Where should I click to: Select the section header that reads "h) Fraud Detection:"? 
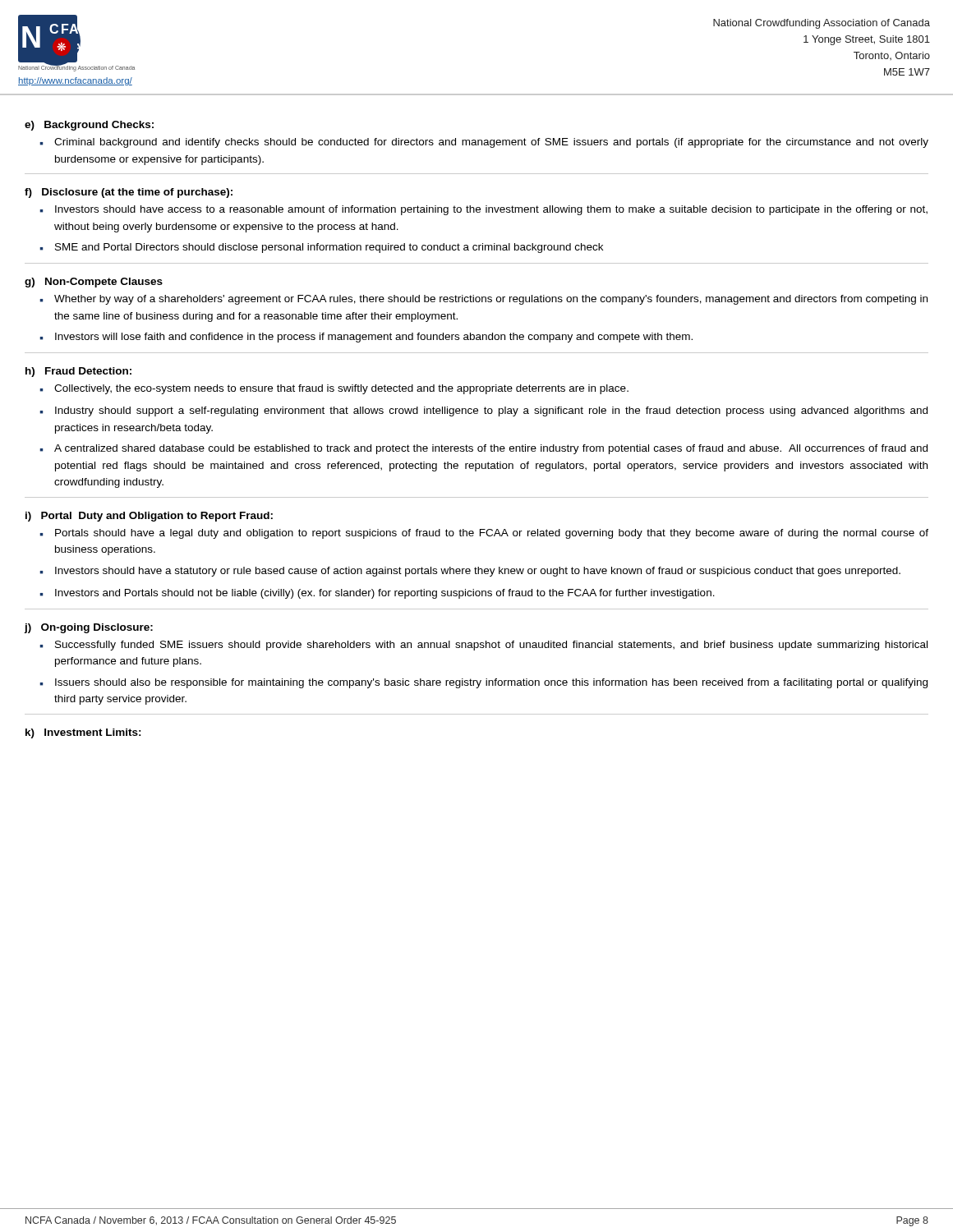pos(79,371)
